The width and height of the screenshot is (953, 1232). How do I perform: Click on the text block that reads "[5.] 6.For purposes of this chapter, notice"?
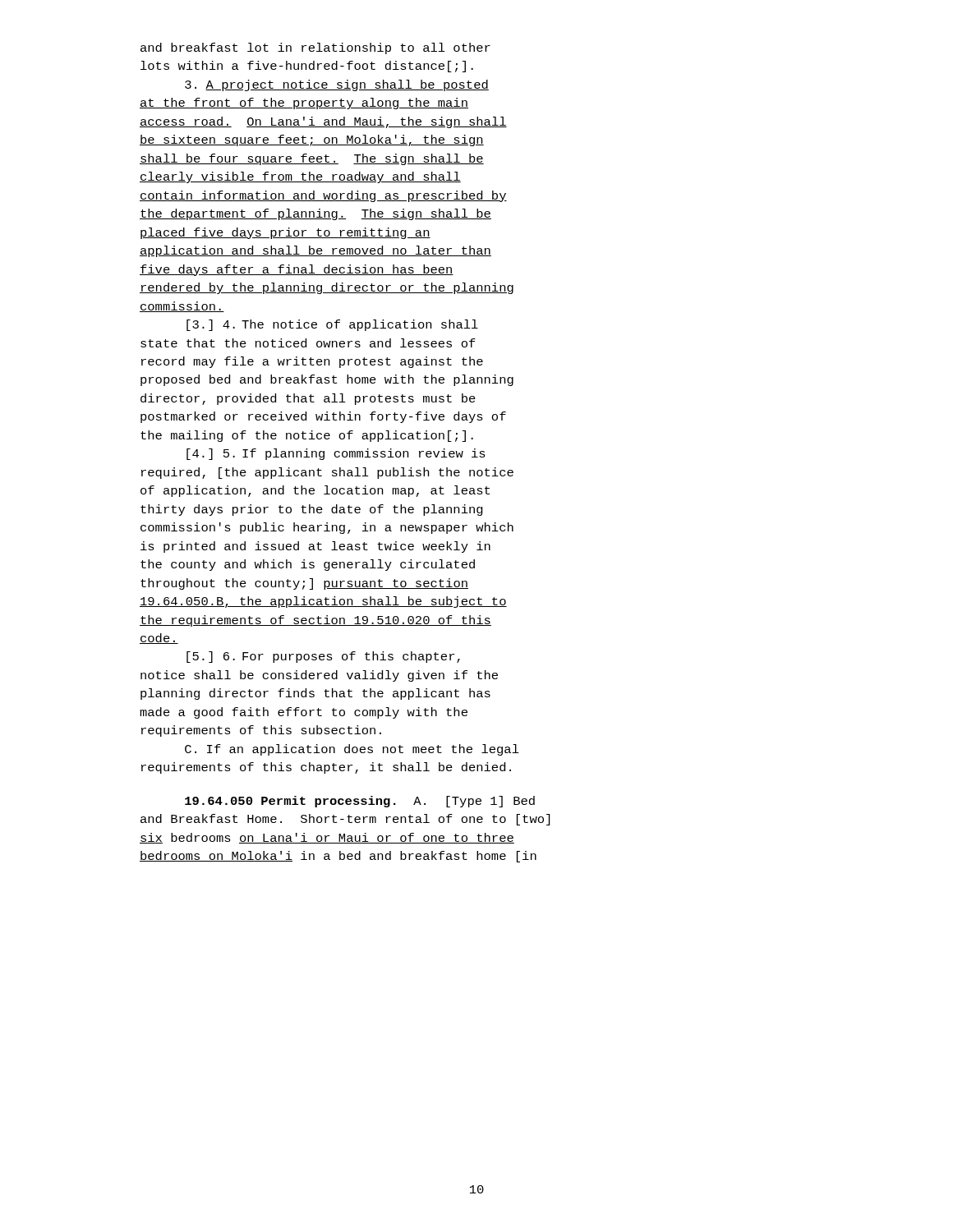(323, 657)
